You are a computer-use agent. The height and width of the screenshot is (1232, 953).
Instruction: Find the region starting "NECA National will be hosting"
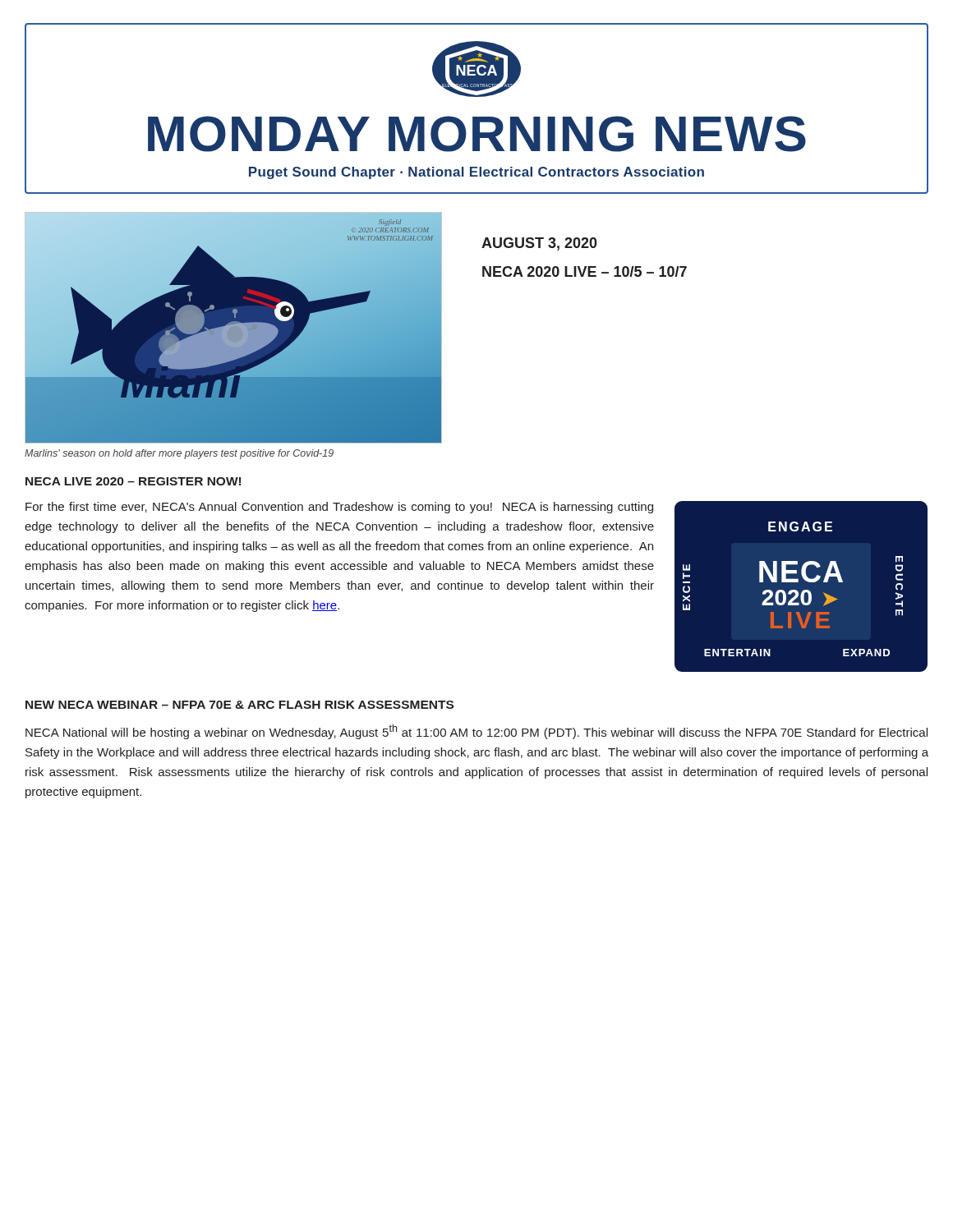[x=476, y=761]
